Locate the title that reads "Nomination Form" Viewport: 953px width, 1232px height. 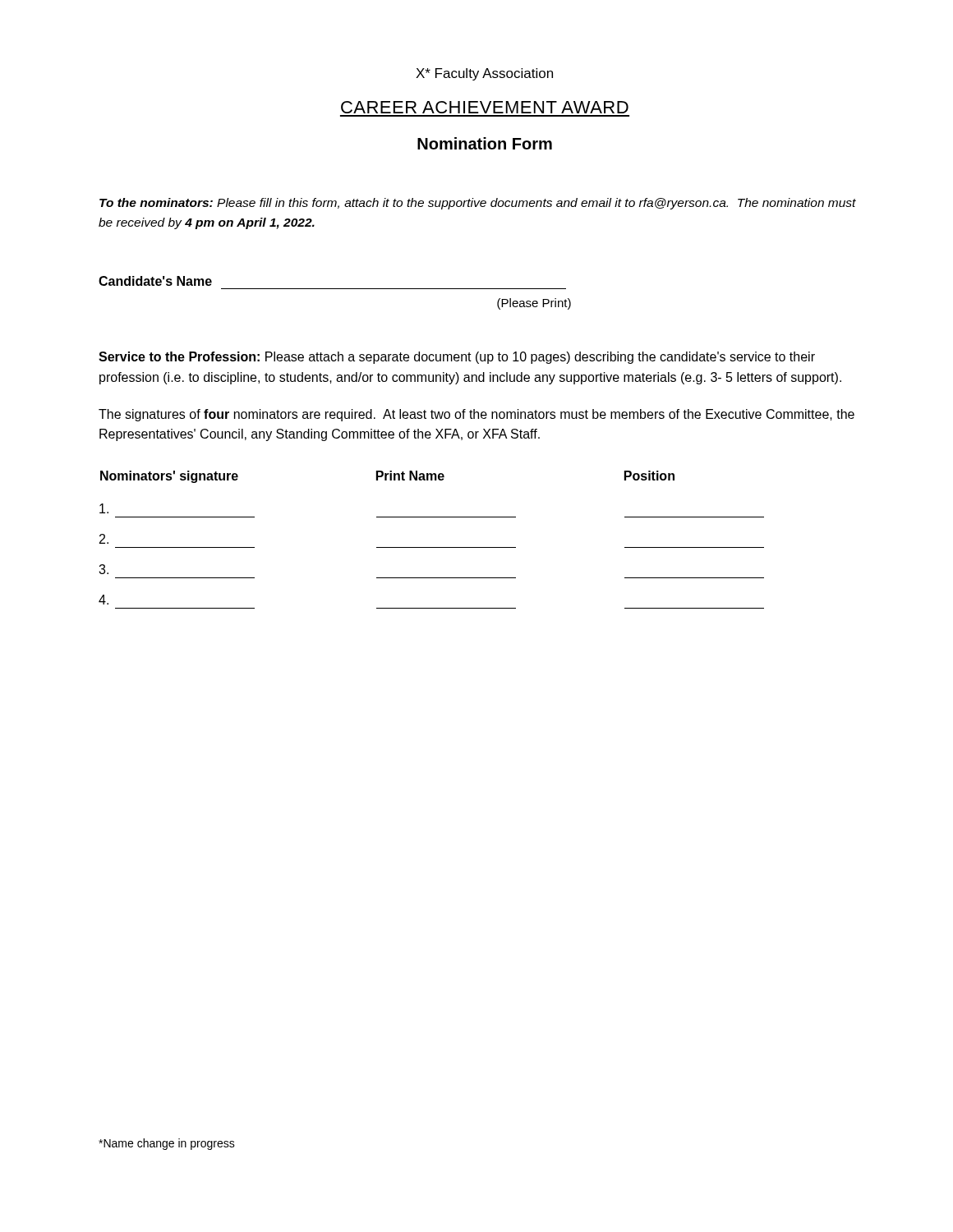(x=485, y=144)
